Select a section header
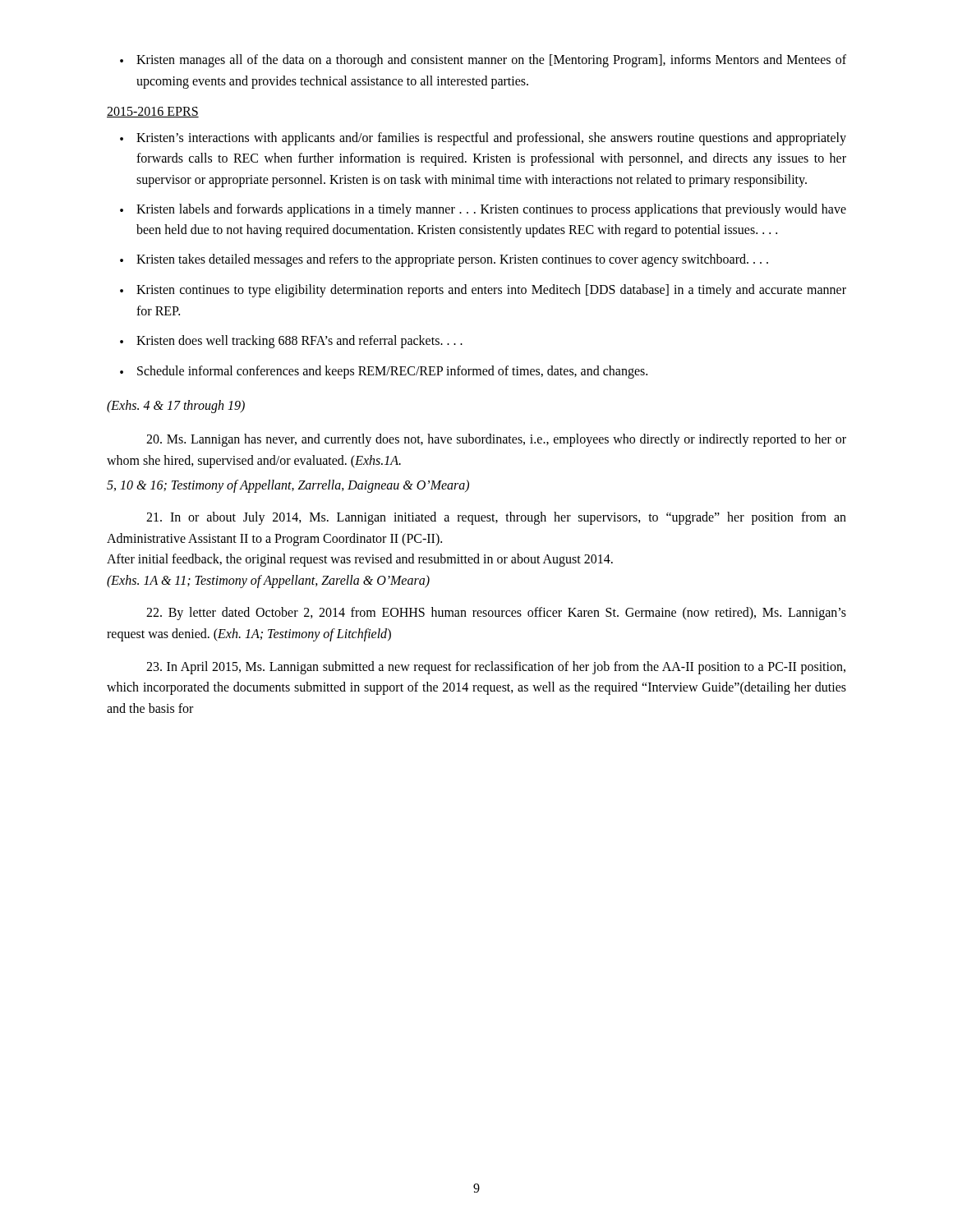Screen dimensions: 1232x953 click(153, 111)
